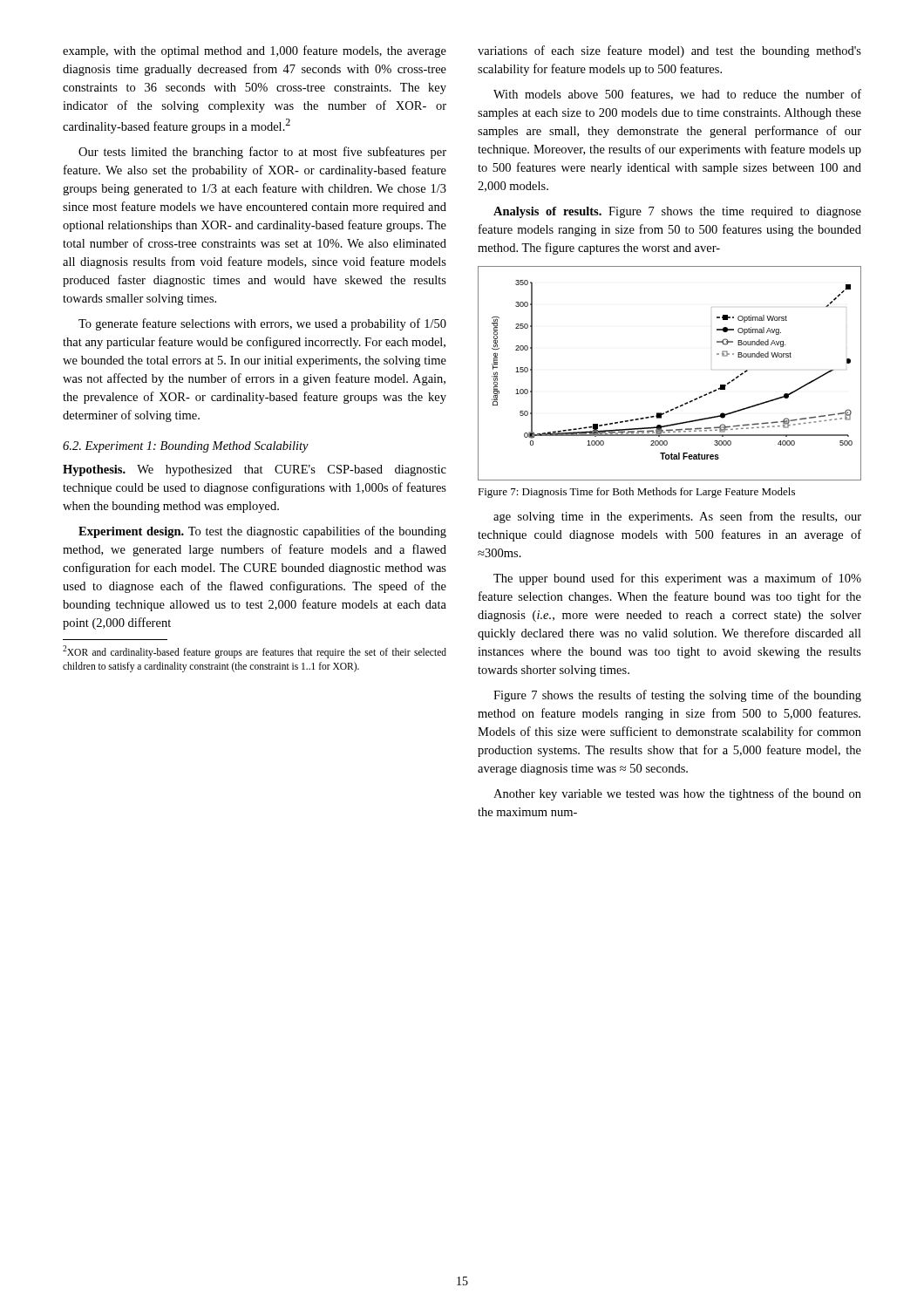Select the text block that reads "Analysis of results. Figure 7 shows the"
This screenshot has width=924, height=1308.
pos(669,230)
